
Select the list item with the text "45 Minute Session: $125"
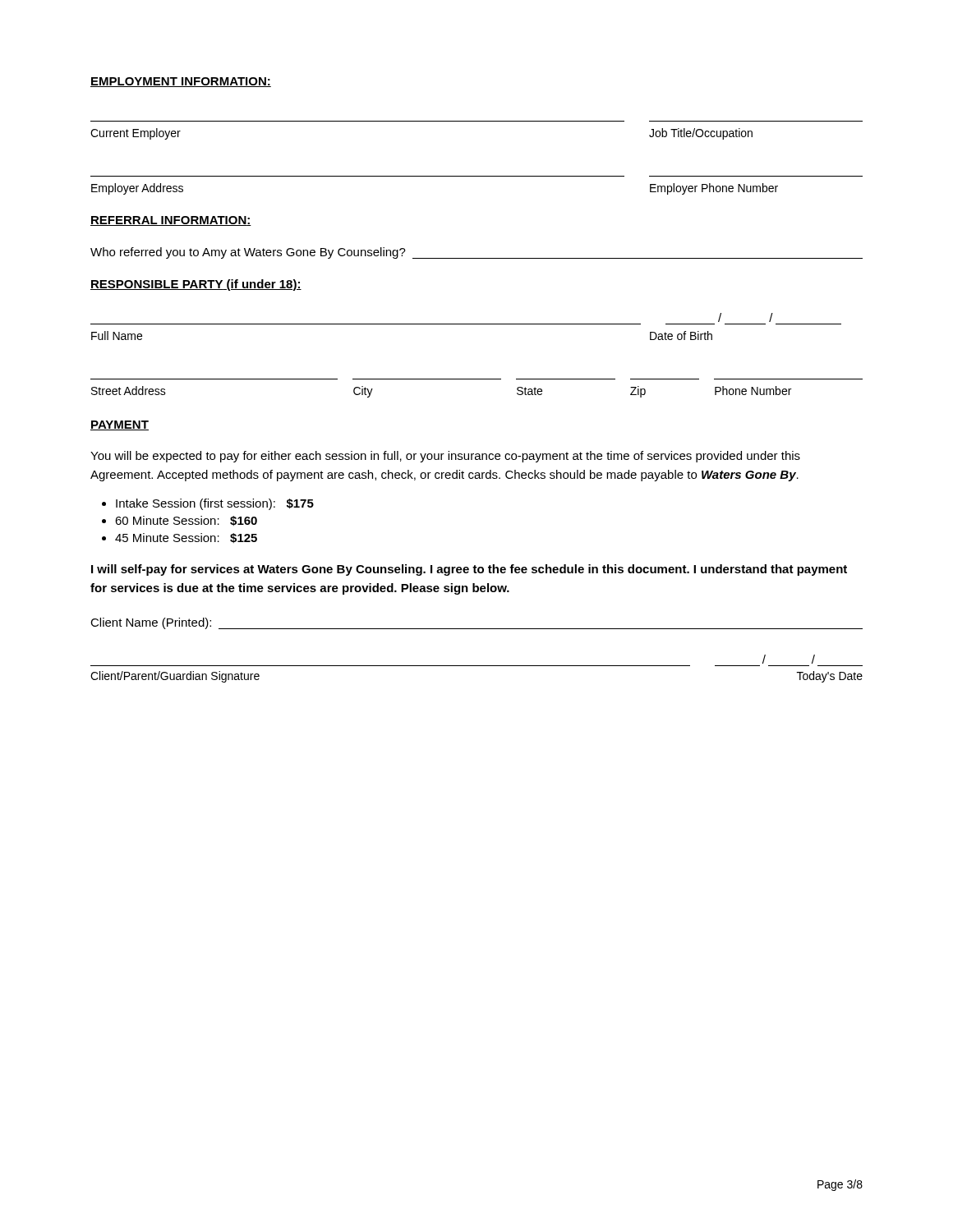(x=186, y=537)
